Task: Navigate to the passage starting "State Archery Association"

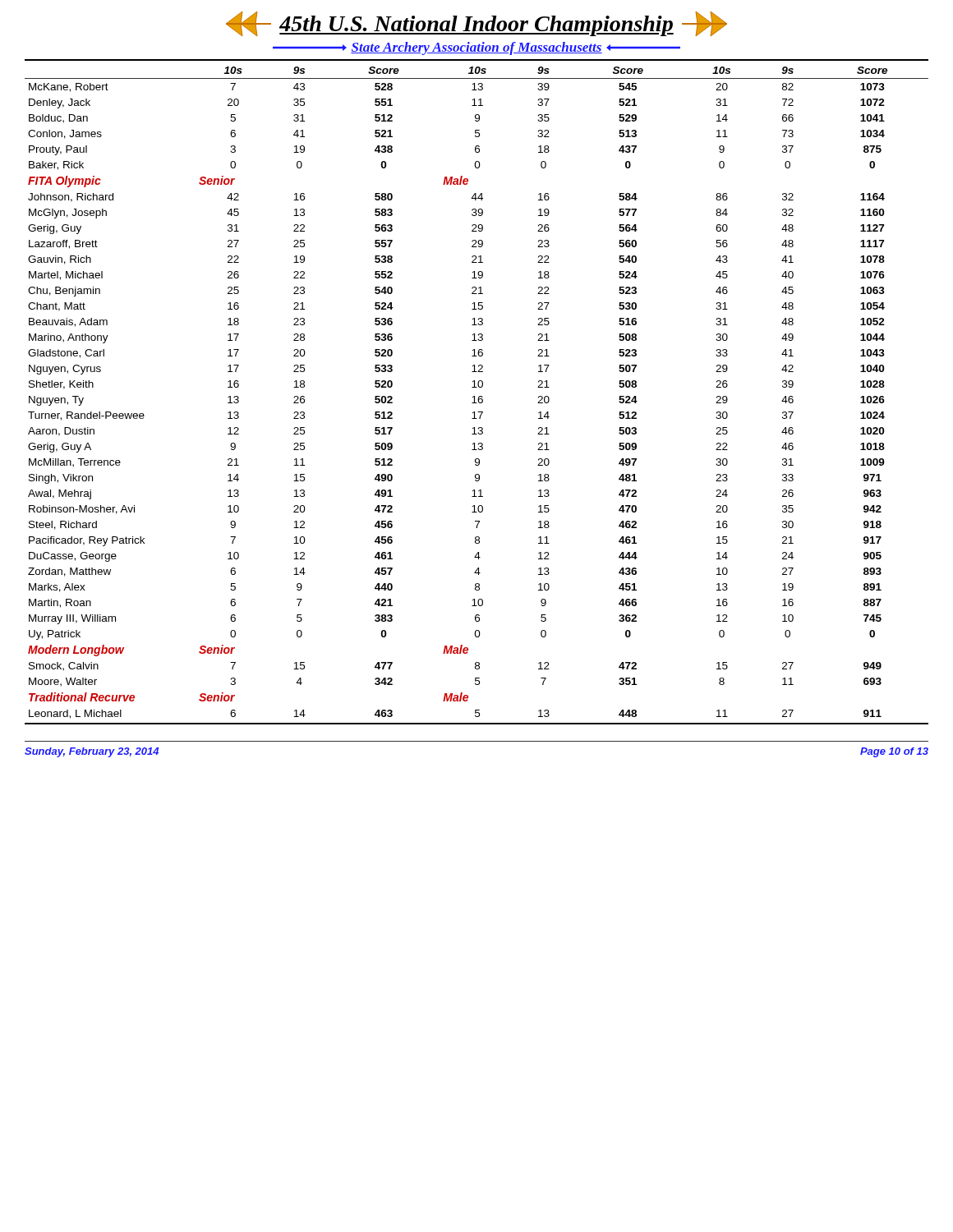Action: [x=476, y=48]
